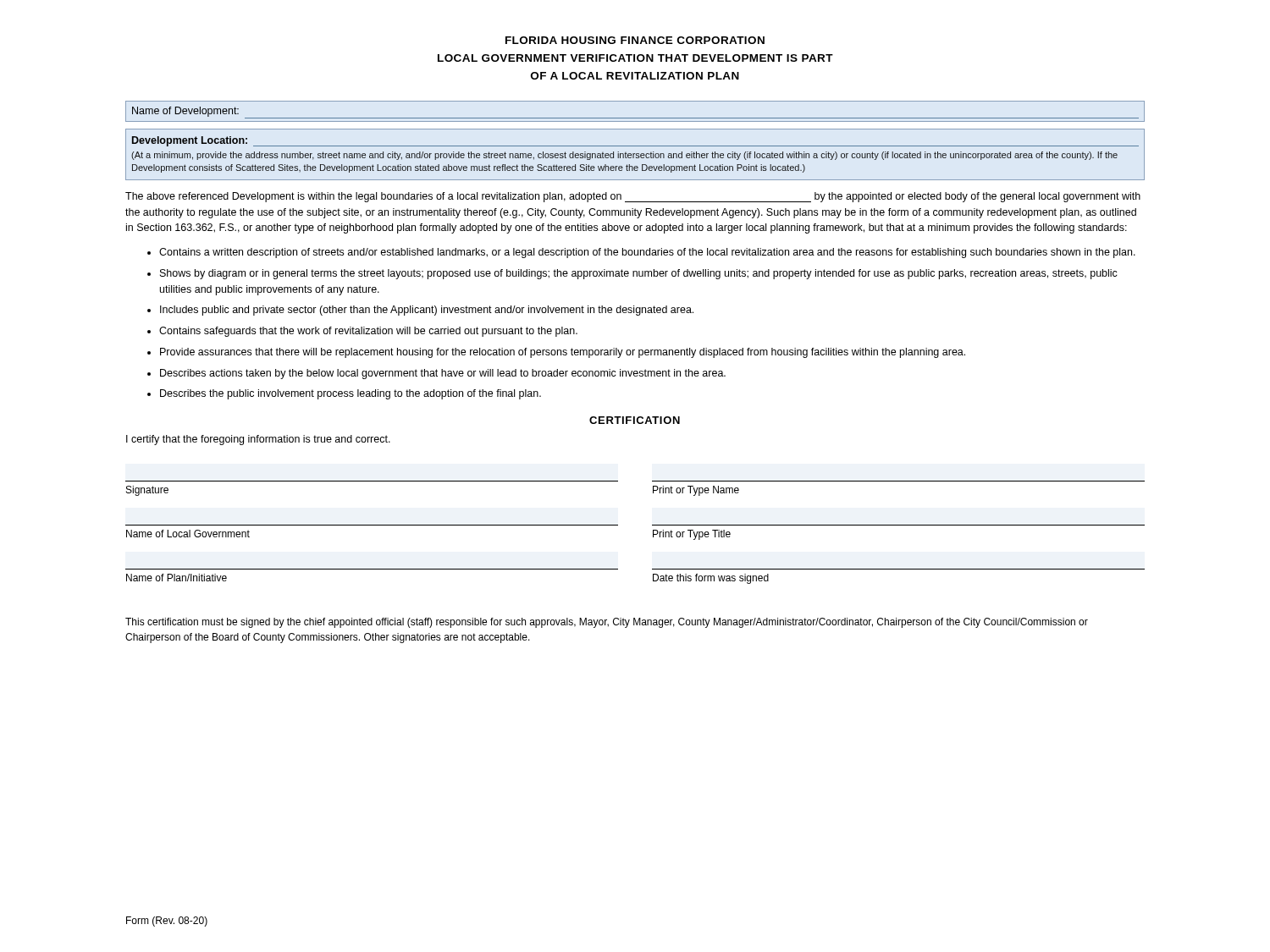
Task: Click the passage that begins "Development Location: (At a"
Action: (635, 154)
